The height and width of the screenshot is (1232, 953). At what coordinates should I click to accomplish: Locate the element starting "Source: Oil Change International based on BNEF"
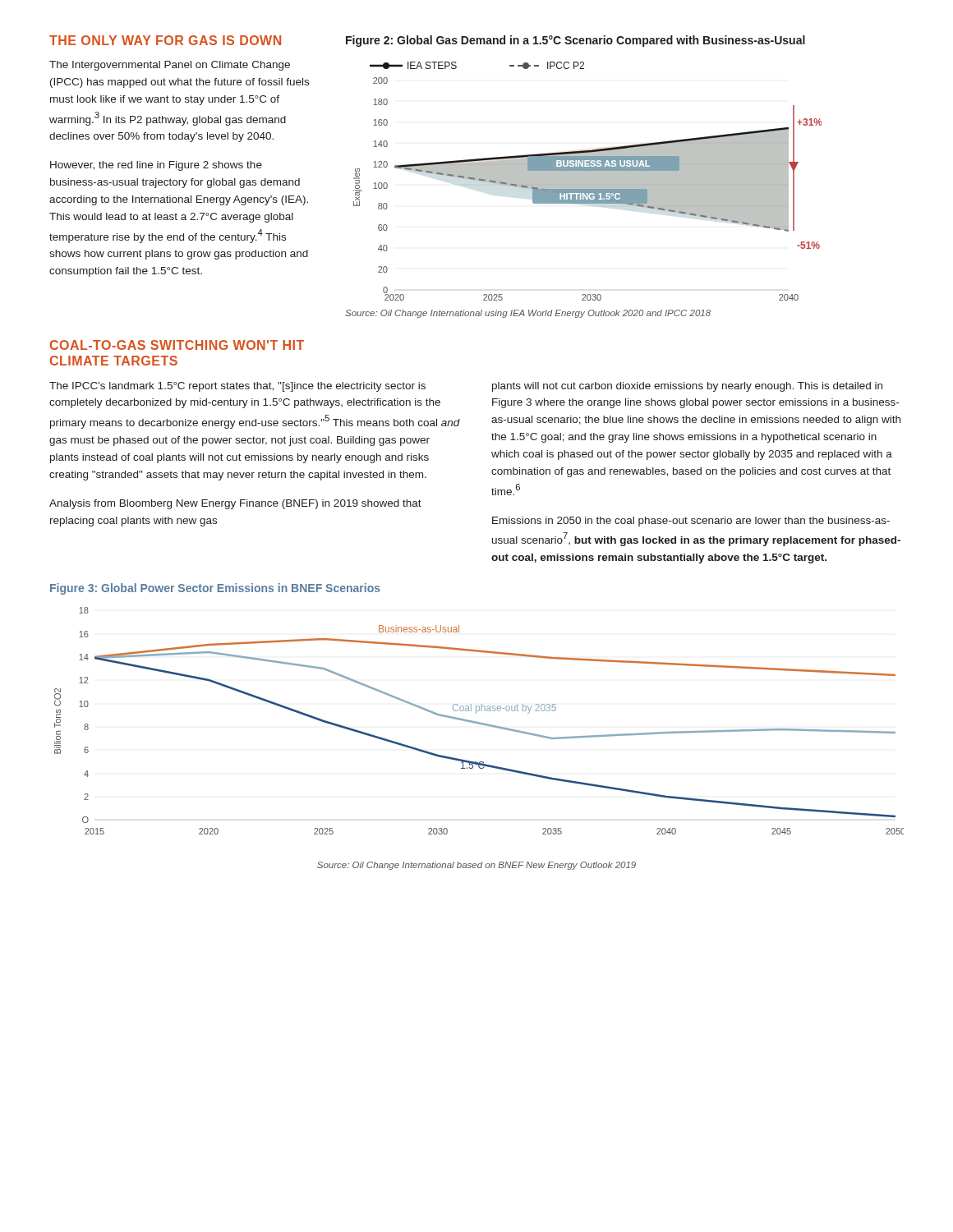click(x=476, y=865)
